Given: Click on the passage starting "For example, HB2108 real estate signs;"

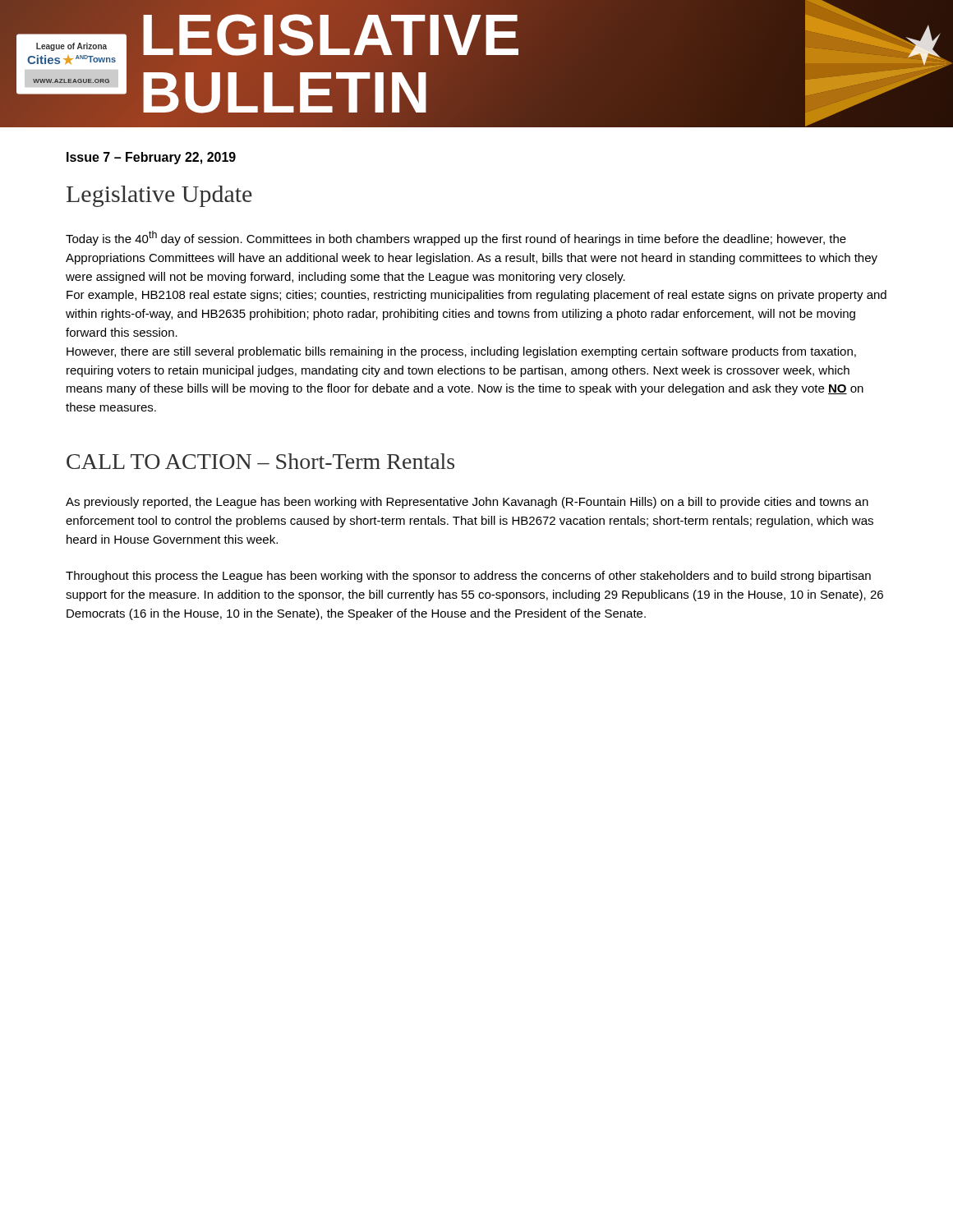Looking at the screenshot, I should pyautogui.click(x=476, y=313).
